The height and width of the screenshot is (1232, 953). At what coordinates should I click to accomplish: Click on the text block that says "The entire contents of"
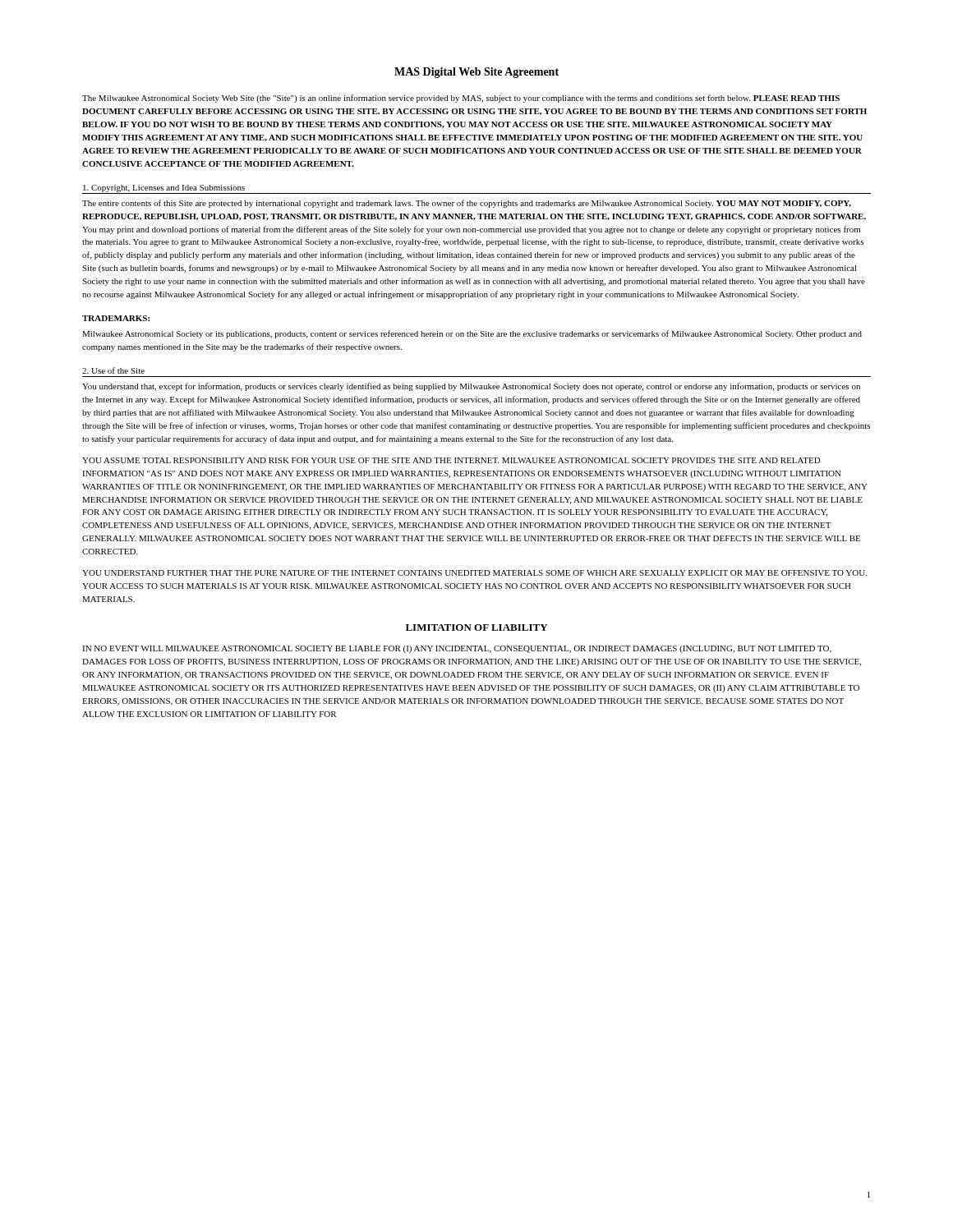coord(474,248)
